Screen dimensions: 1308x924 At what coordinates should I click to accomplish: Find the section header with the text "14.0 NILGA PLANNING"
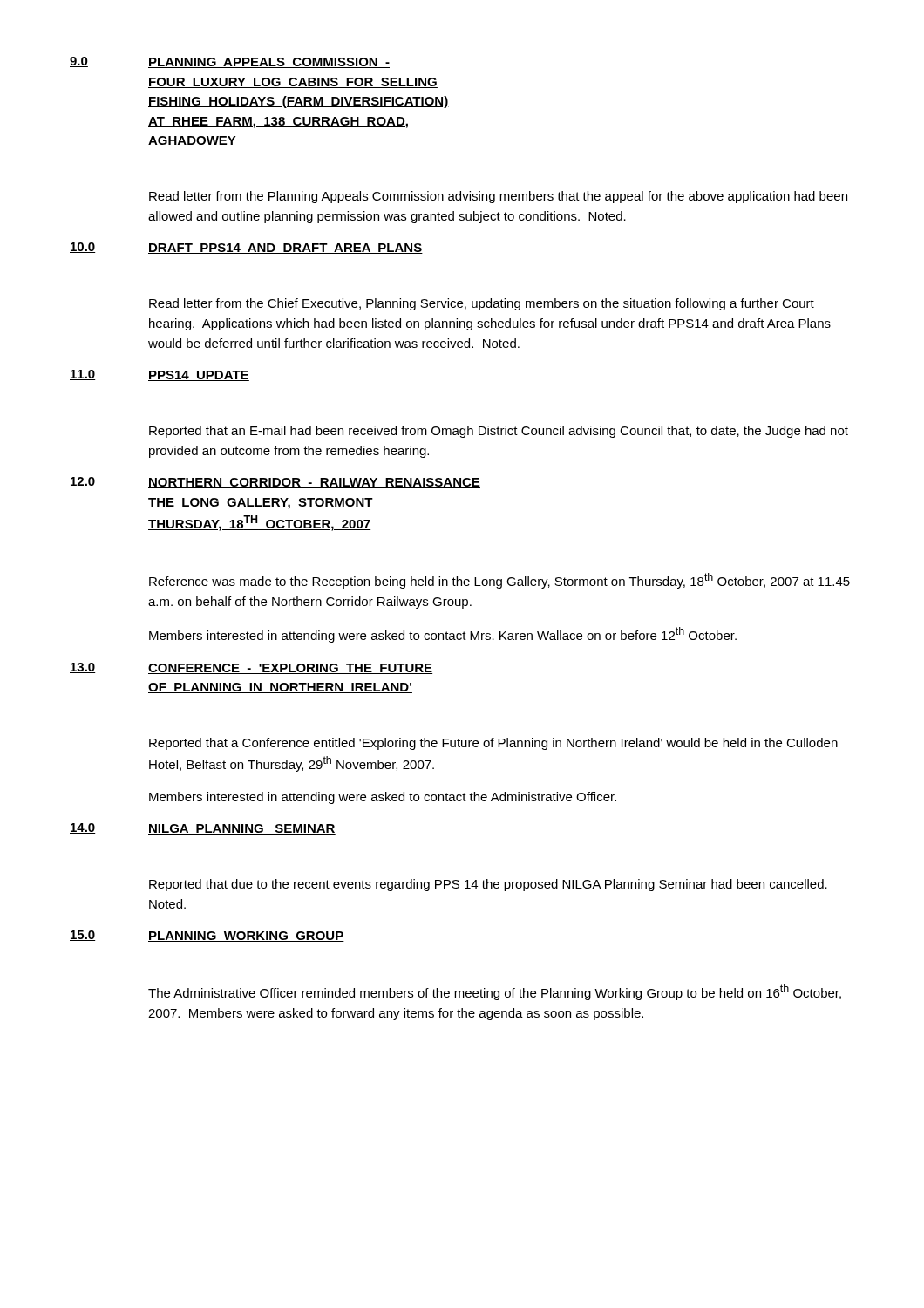tap(203, 829)
